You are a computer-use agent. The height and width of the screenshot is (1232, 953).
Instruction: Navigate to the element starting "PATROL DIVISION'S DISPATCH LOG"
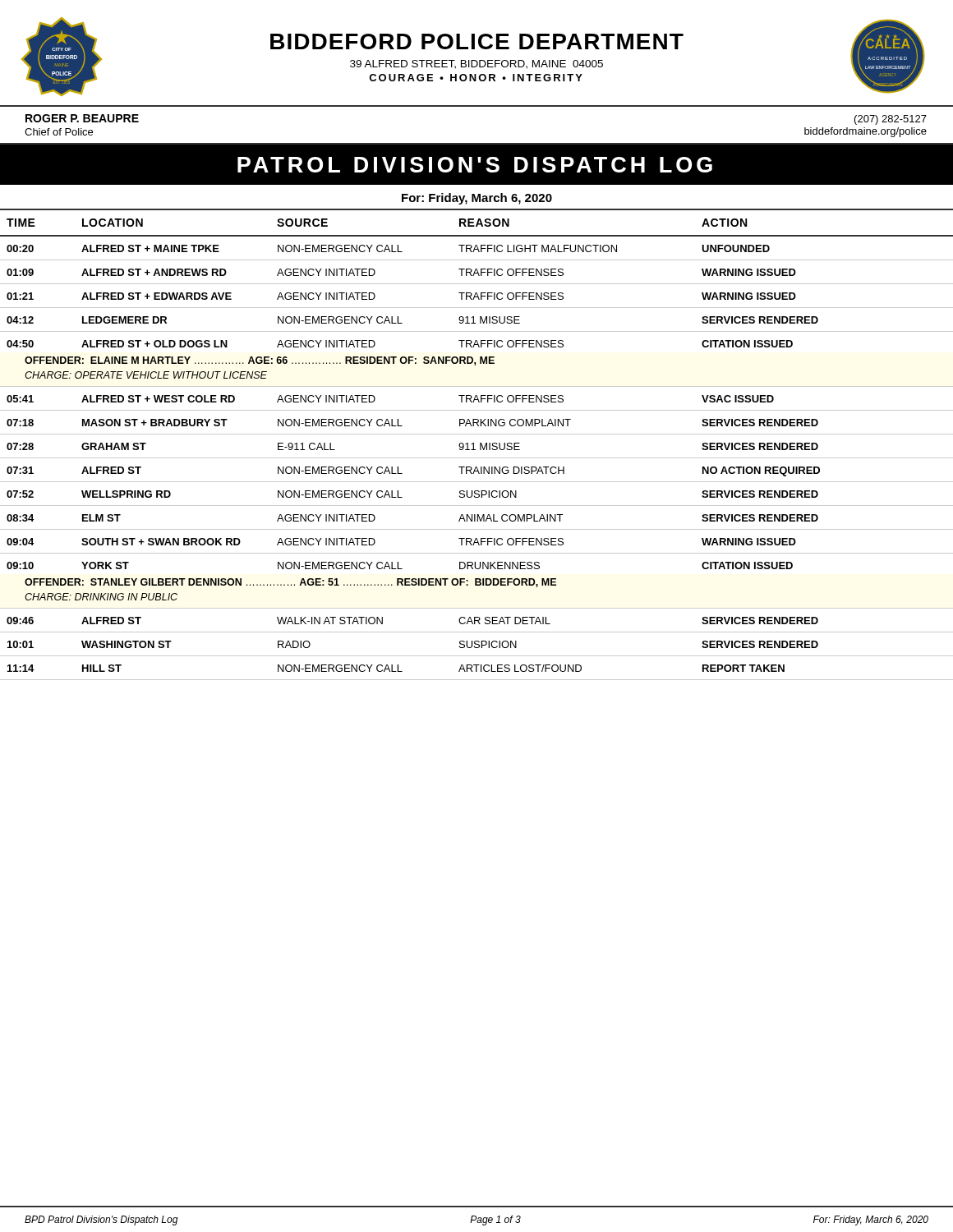476,165
